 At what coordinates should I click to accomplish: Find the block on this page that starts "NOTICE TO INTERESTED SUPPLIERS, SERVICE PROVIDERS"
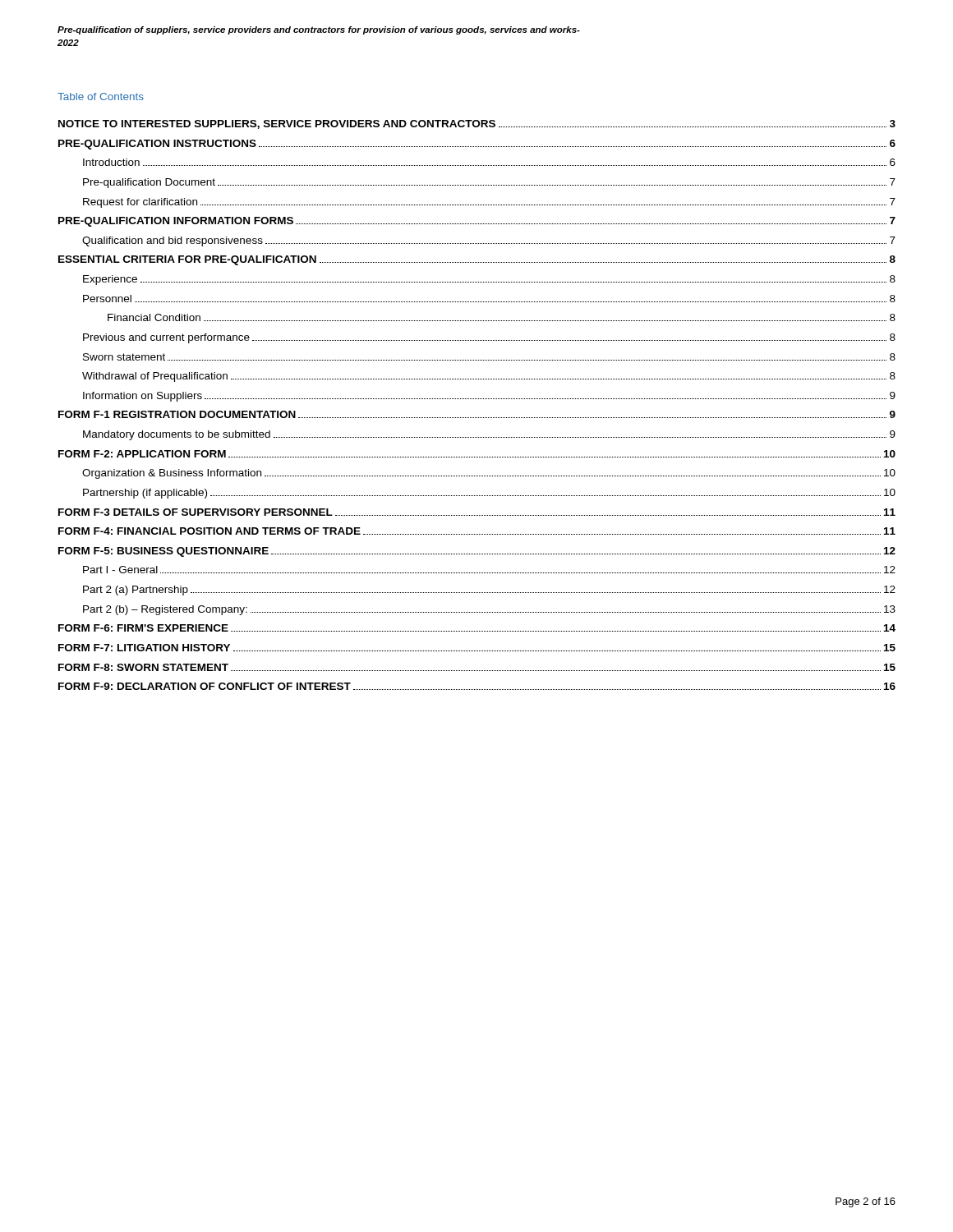(476, 124)
